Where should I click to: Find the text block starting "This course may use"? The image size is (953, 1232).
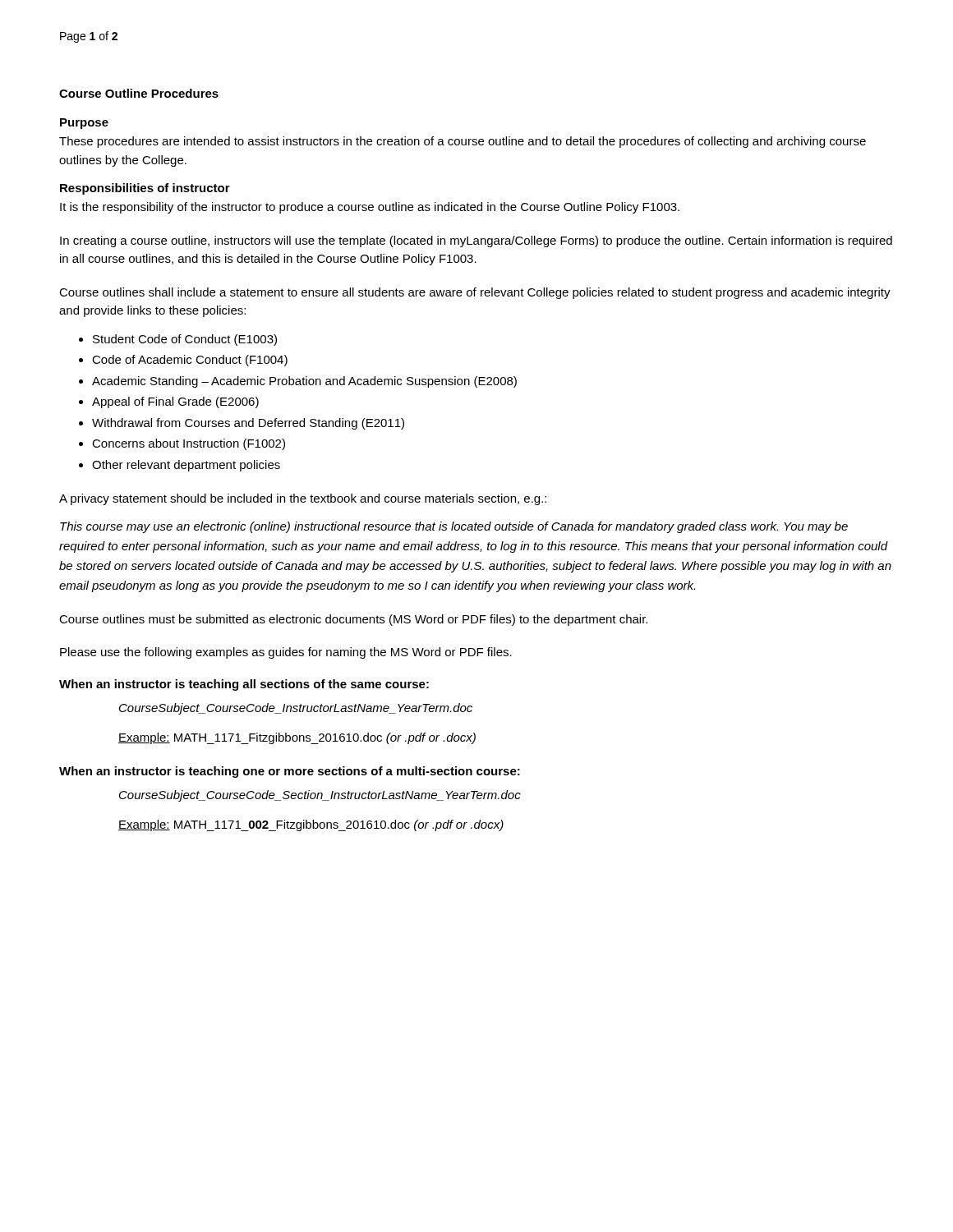pyautogui.click(x=475, y=555)
